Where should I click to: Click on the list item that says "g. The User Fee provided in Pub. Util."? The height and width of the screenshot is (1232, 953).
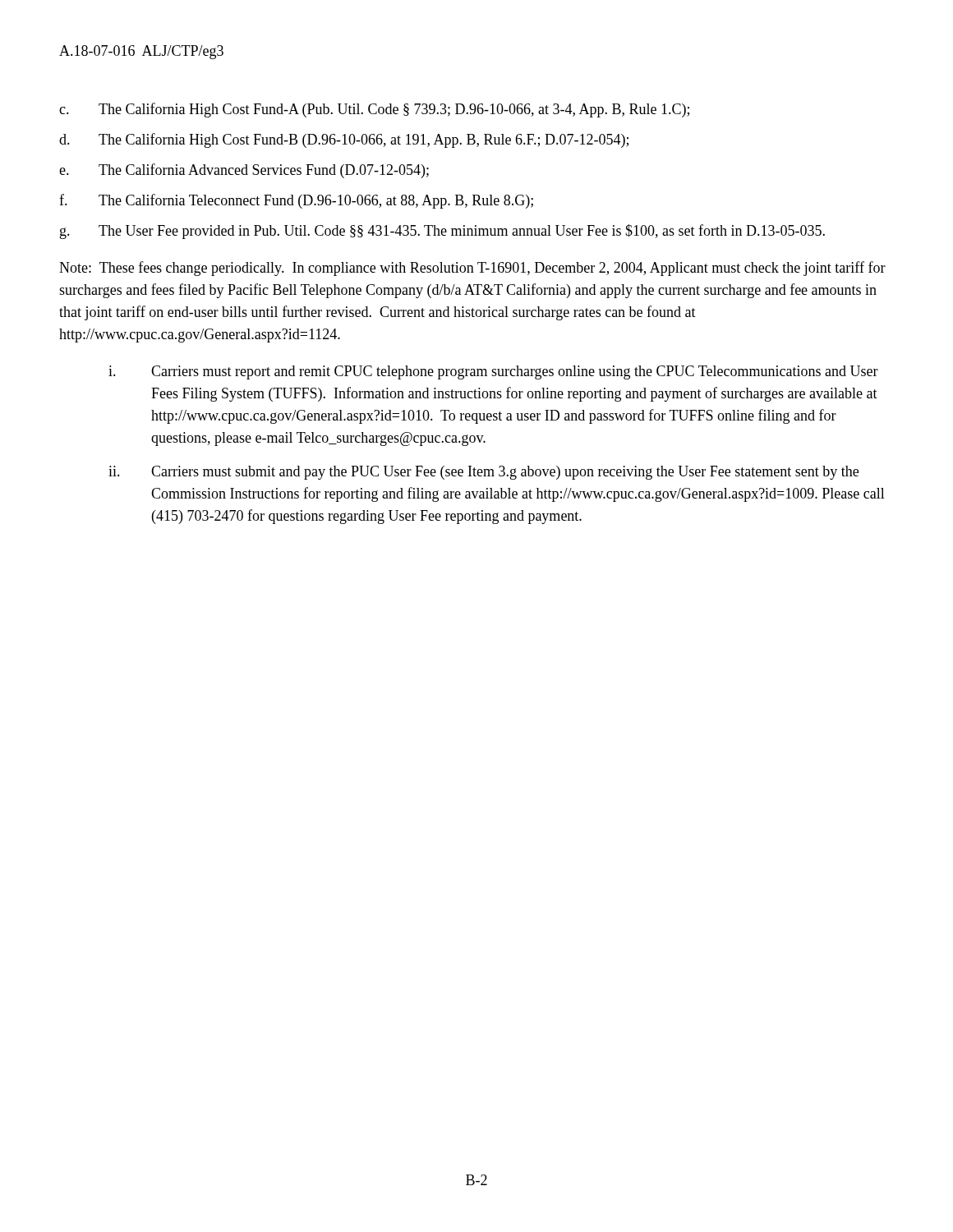click(x=476, y=231)
